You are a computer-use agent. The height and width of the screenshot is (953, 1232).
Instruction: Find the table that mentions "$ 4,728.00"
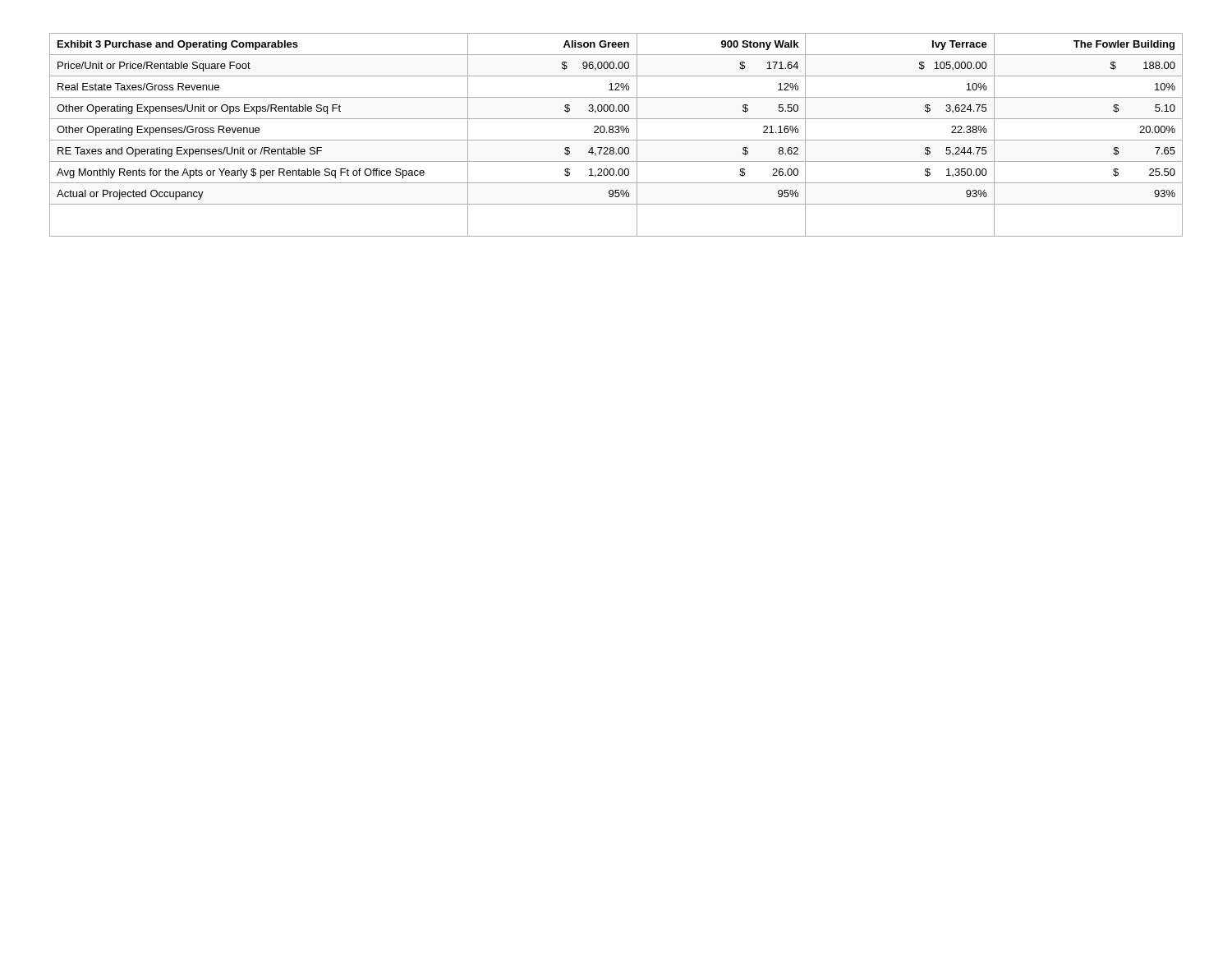616,135
